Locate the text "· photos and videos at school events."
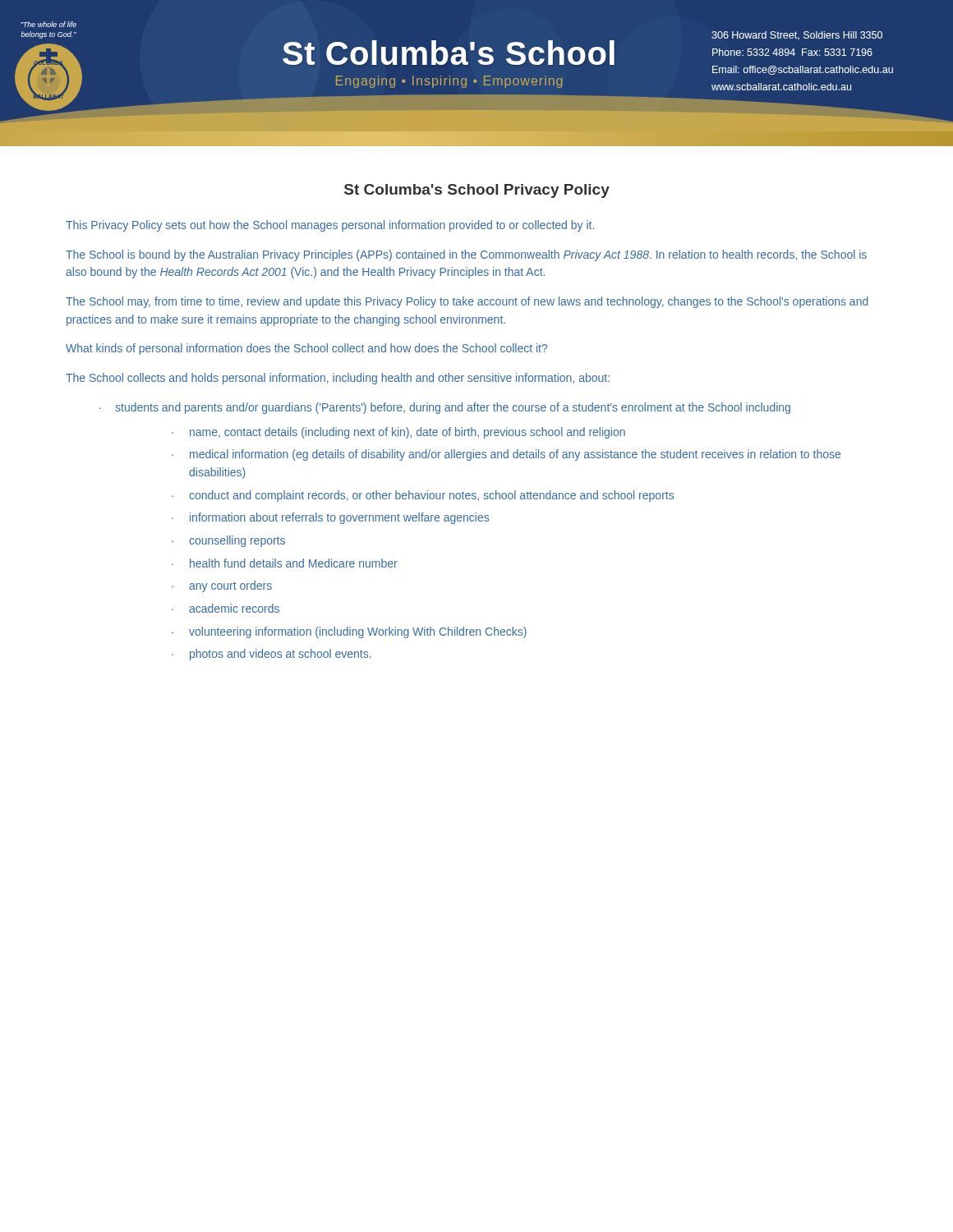 click(x=271, y=655)
